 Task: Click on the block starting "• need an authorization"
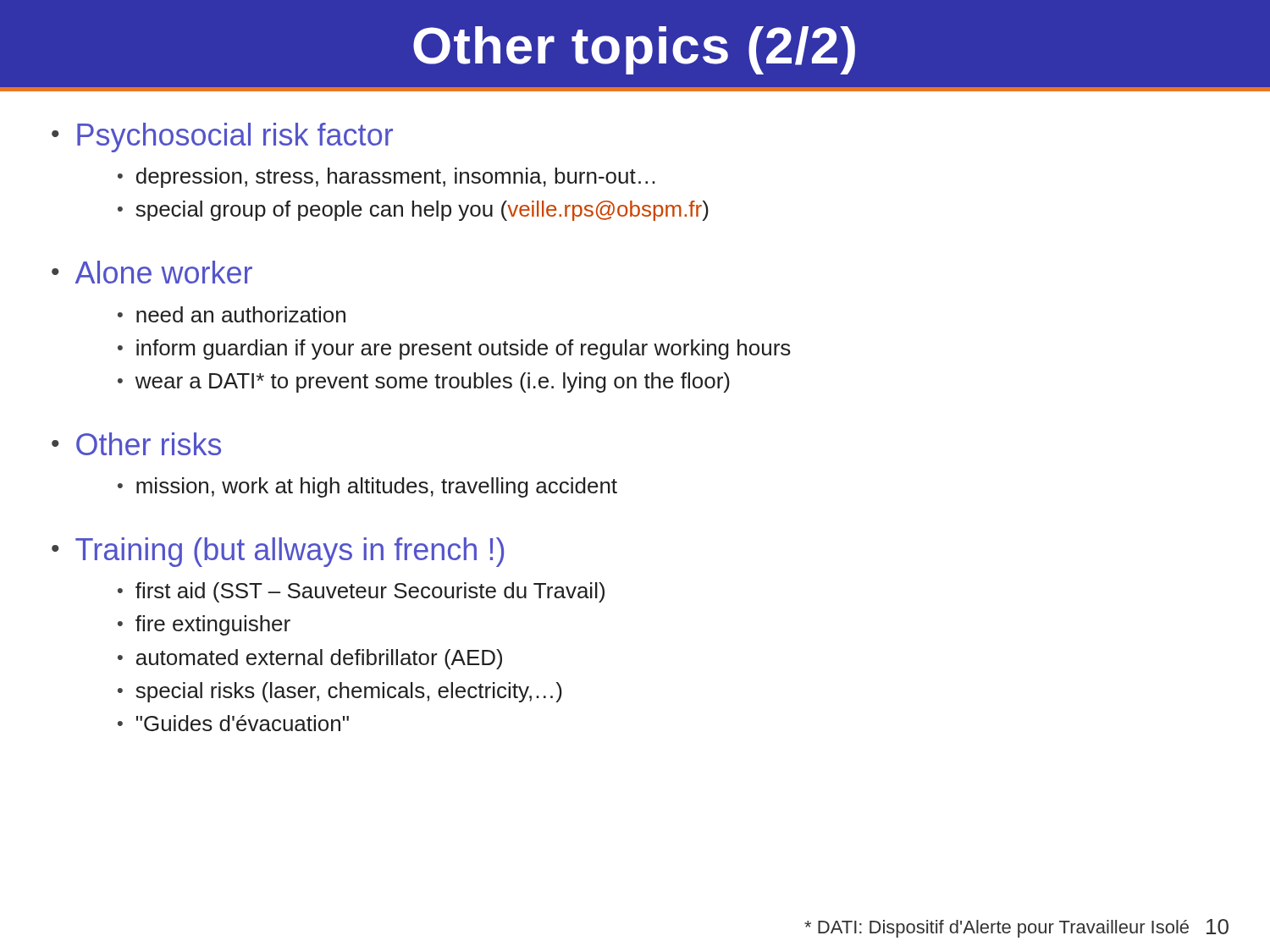pos(232,315)
